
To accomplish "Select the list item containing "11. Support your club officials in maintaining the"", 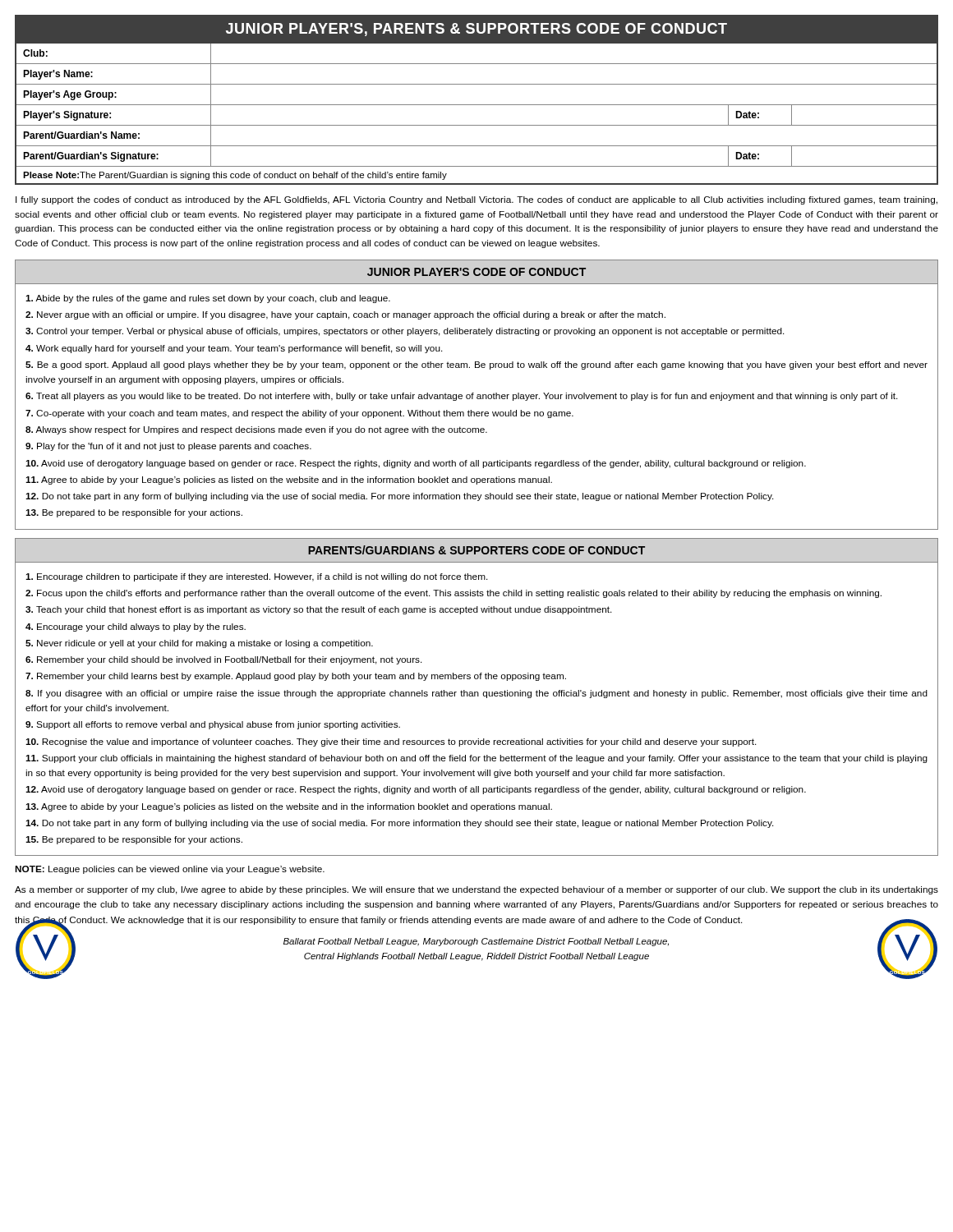I will (x=476, y=766).
